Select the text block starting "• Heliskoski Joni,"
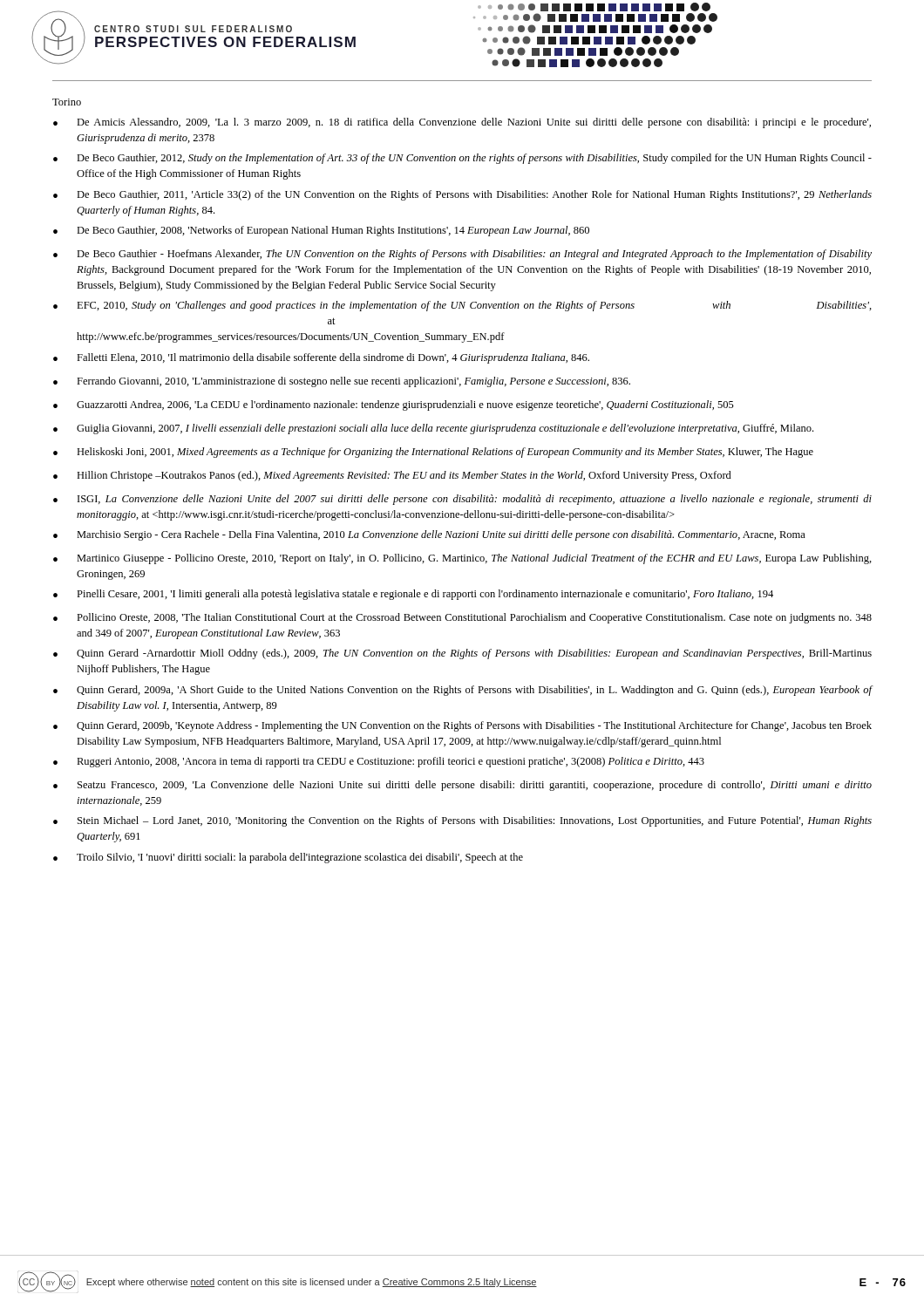This screenshot has width=924, height=1308. click(462, 453)
